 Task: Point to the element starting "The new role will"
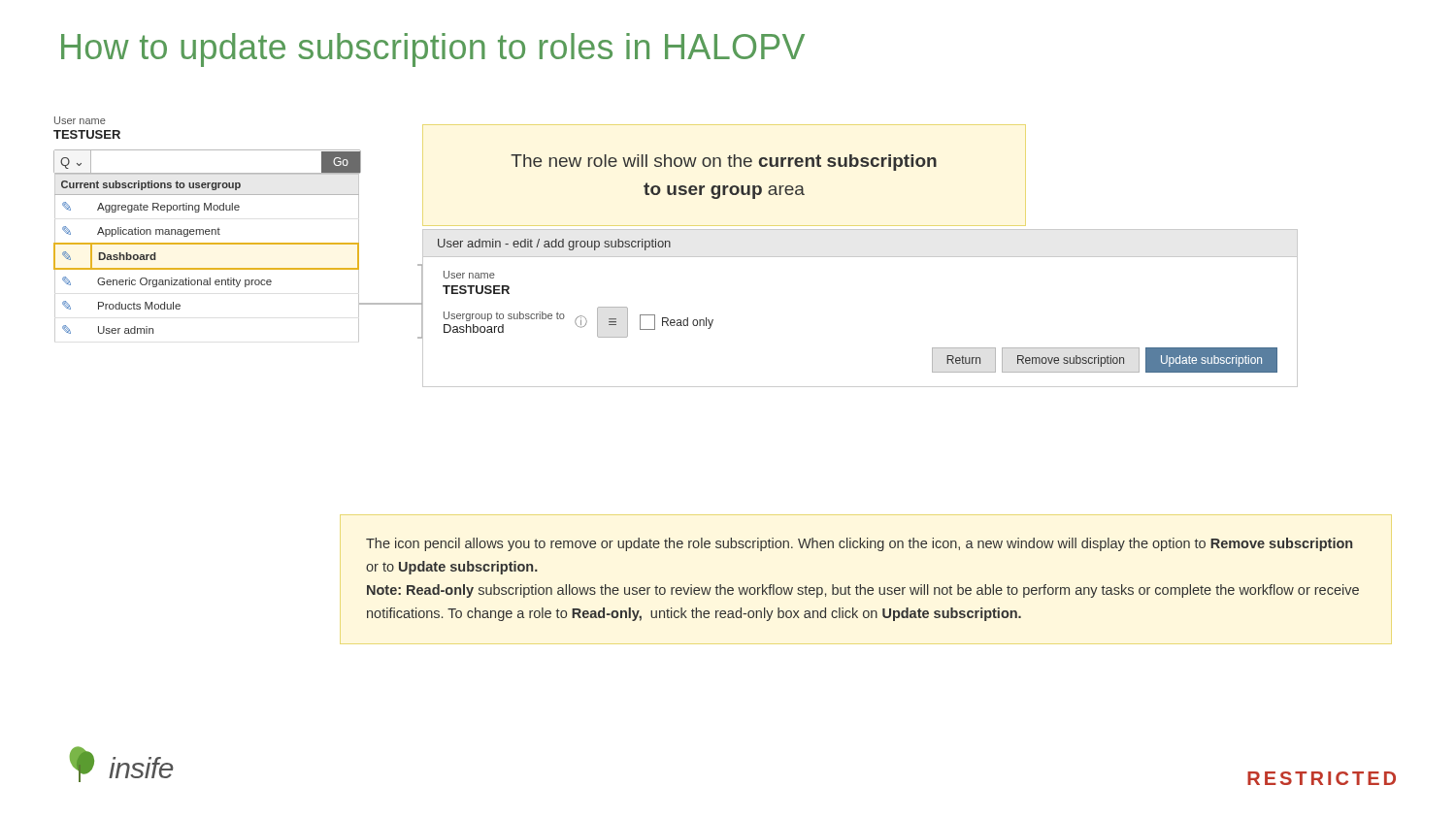click(x=724, y=175)
